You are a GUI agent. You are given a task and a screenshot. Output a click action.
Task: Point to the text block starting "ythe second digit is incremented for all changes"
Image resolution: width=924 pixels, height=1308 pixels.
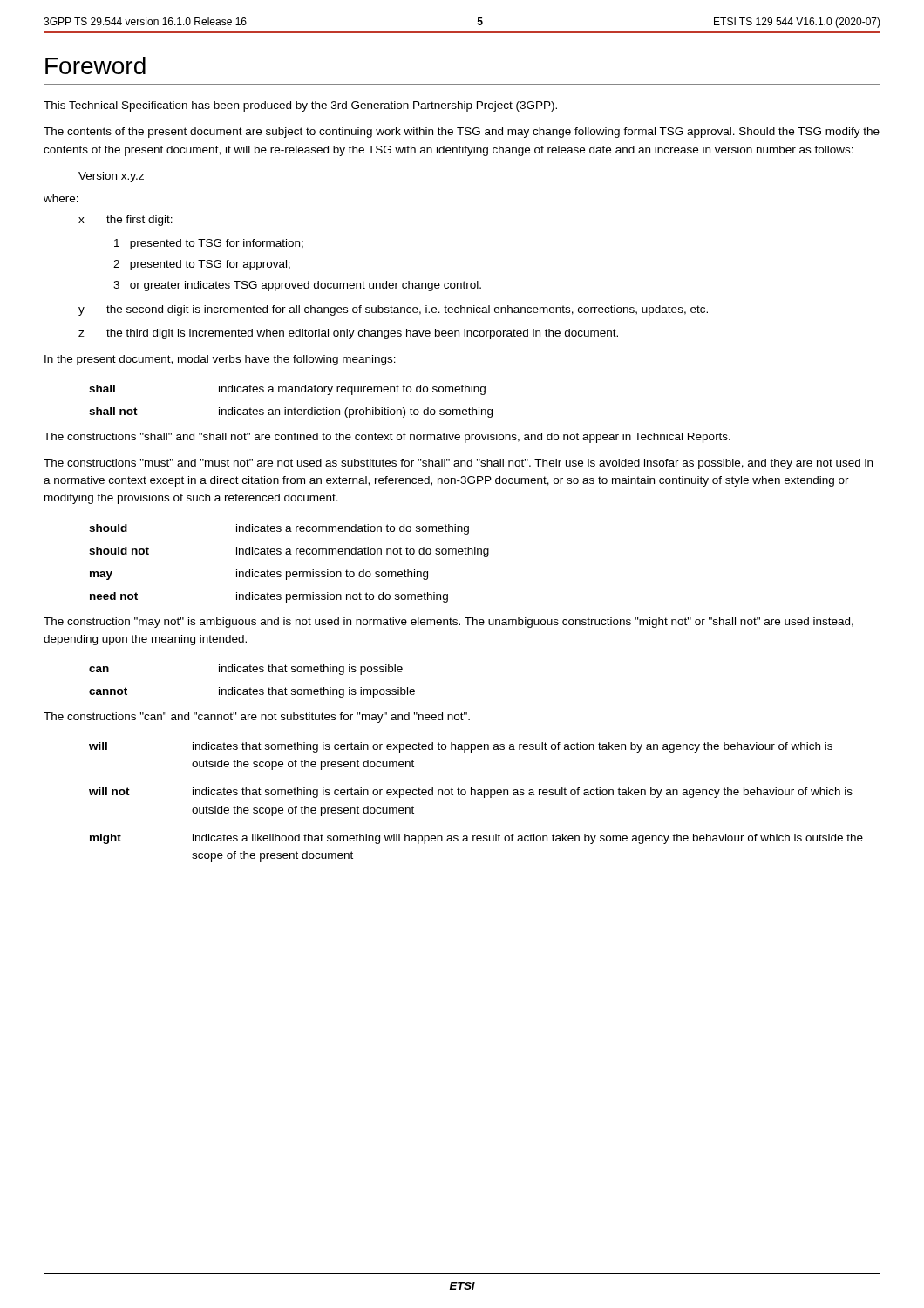(x=479, y=310)
